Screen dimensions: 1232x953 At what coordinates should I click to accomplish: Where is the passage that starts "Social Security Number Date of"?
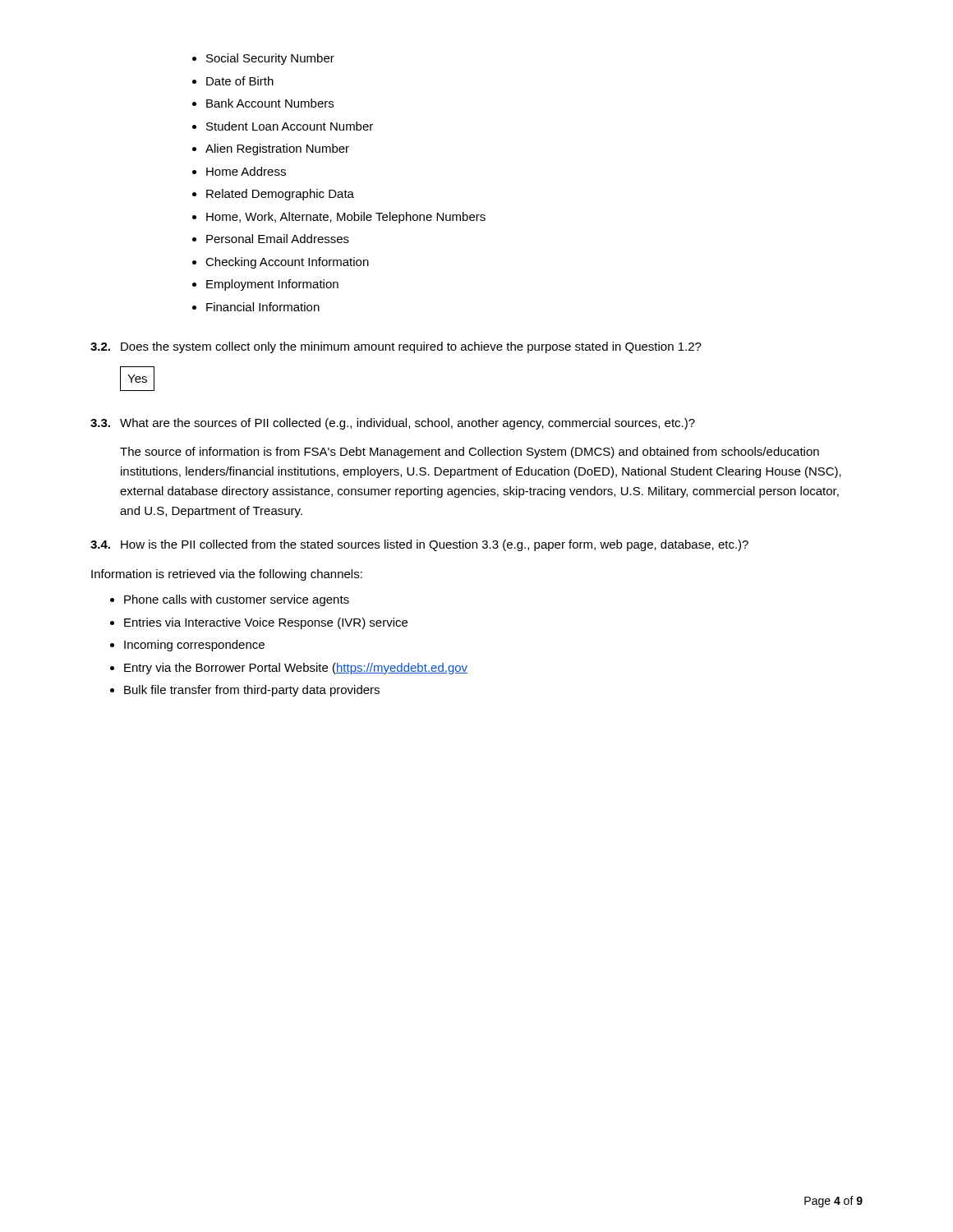(263, 59)
